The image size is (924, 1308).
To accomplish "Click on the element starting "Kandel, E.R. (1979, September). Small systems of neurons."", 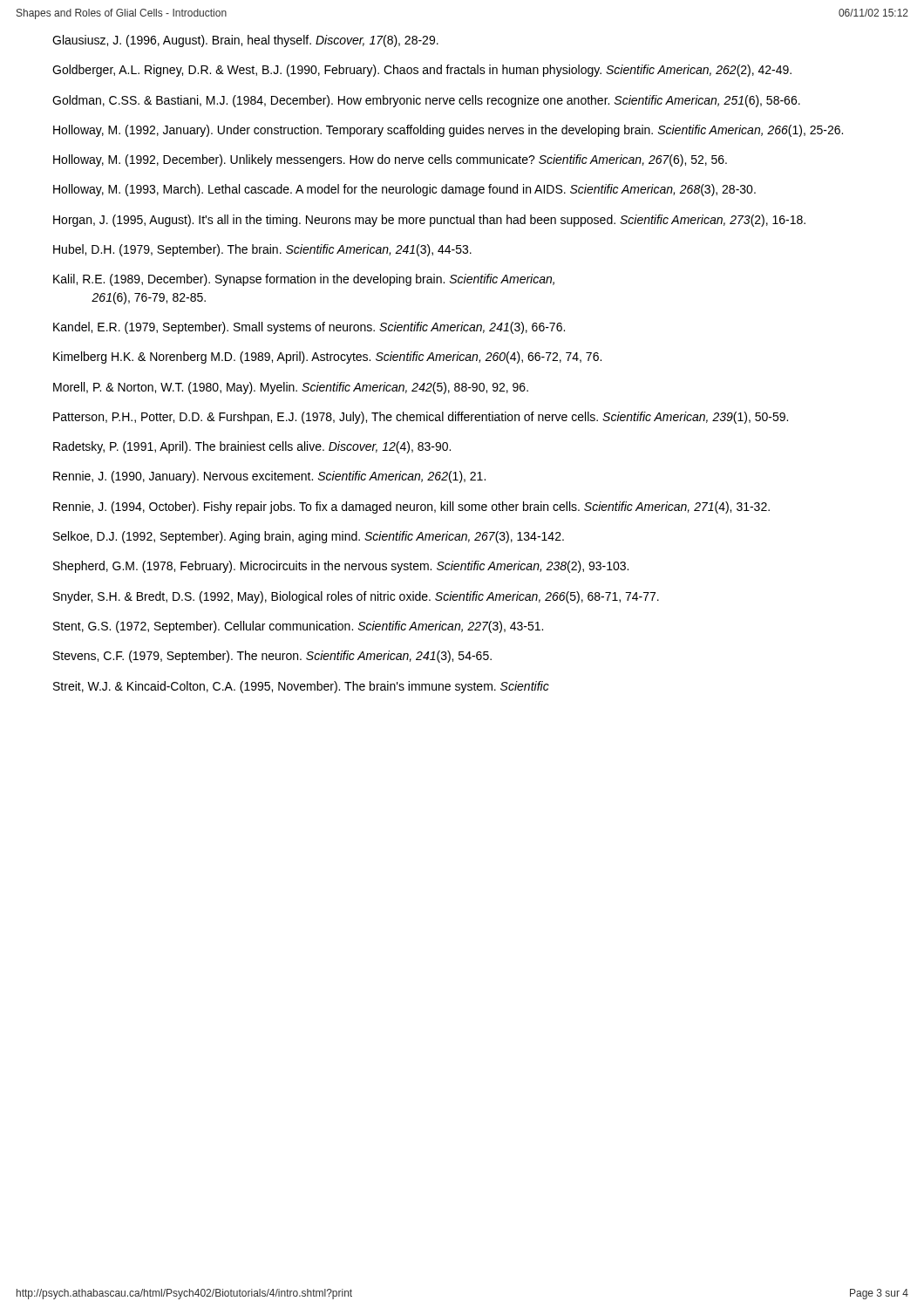I will coord(309,327).
